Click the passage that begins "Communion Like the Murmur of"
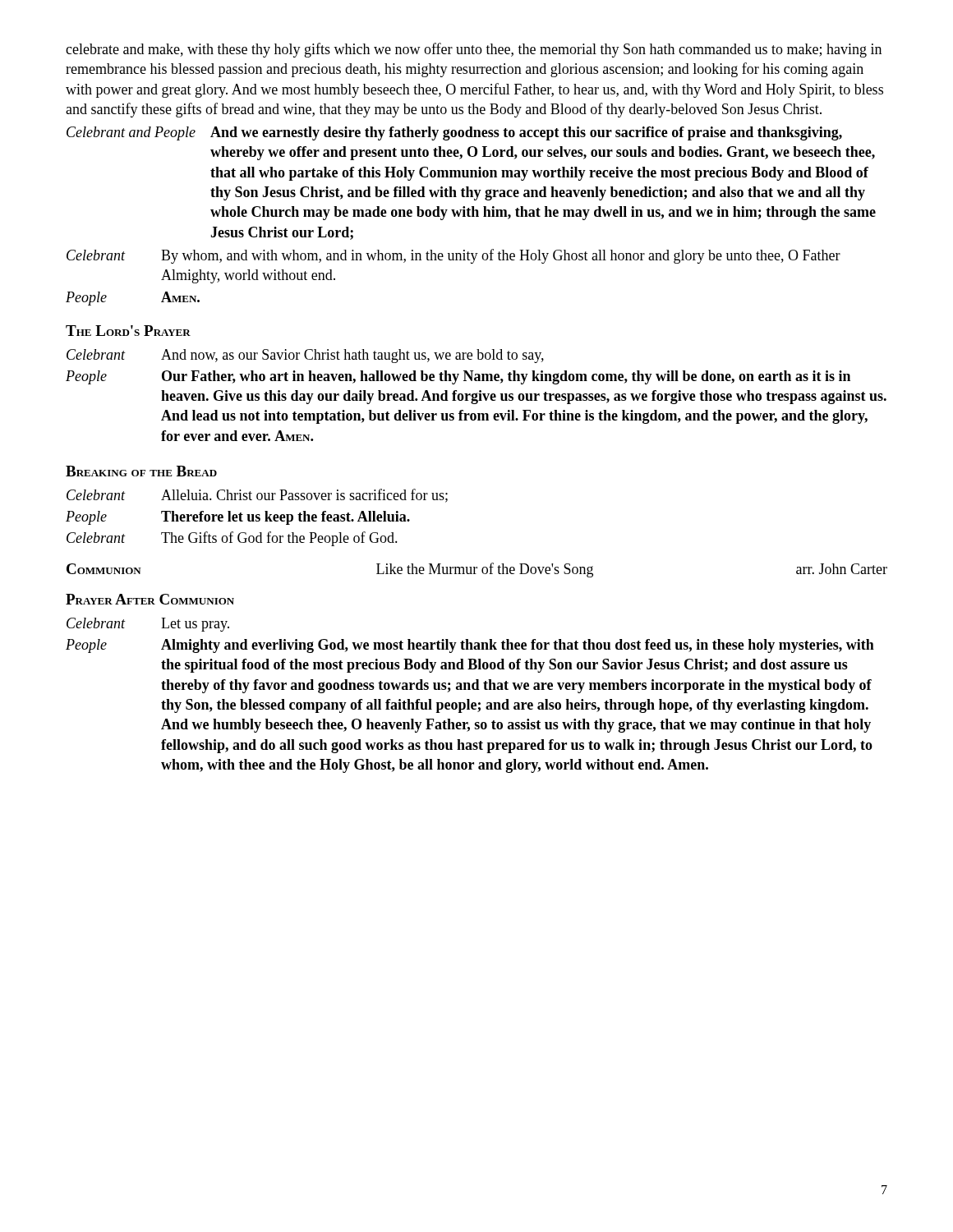Viewport: 953px width, 1232px height. tap(476, 569)
